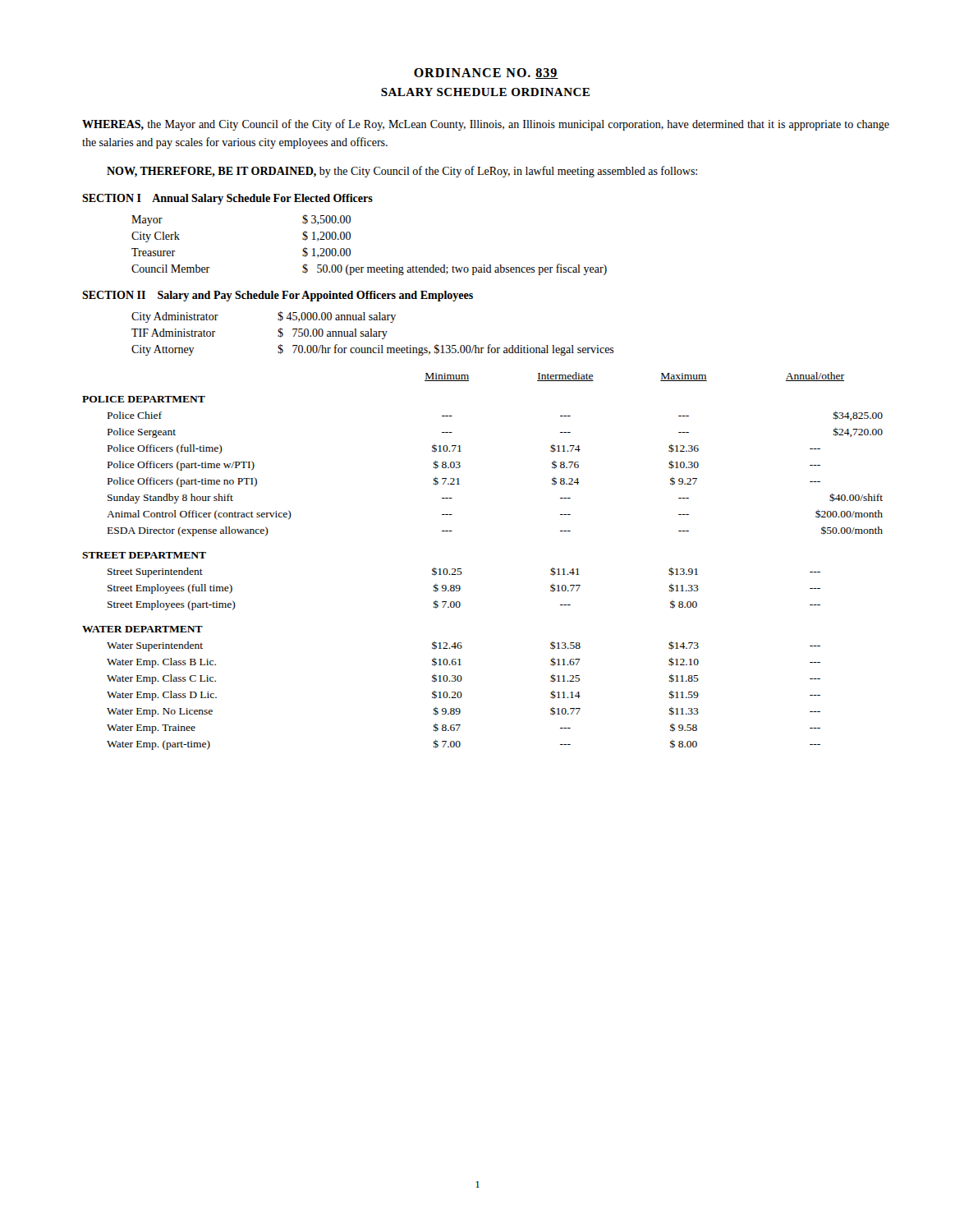Select the table that reads "$ 750.00 annual"

pyautogui.click(x=510, y=334)
